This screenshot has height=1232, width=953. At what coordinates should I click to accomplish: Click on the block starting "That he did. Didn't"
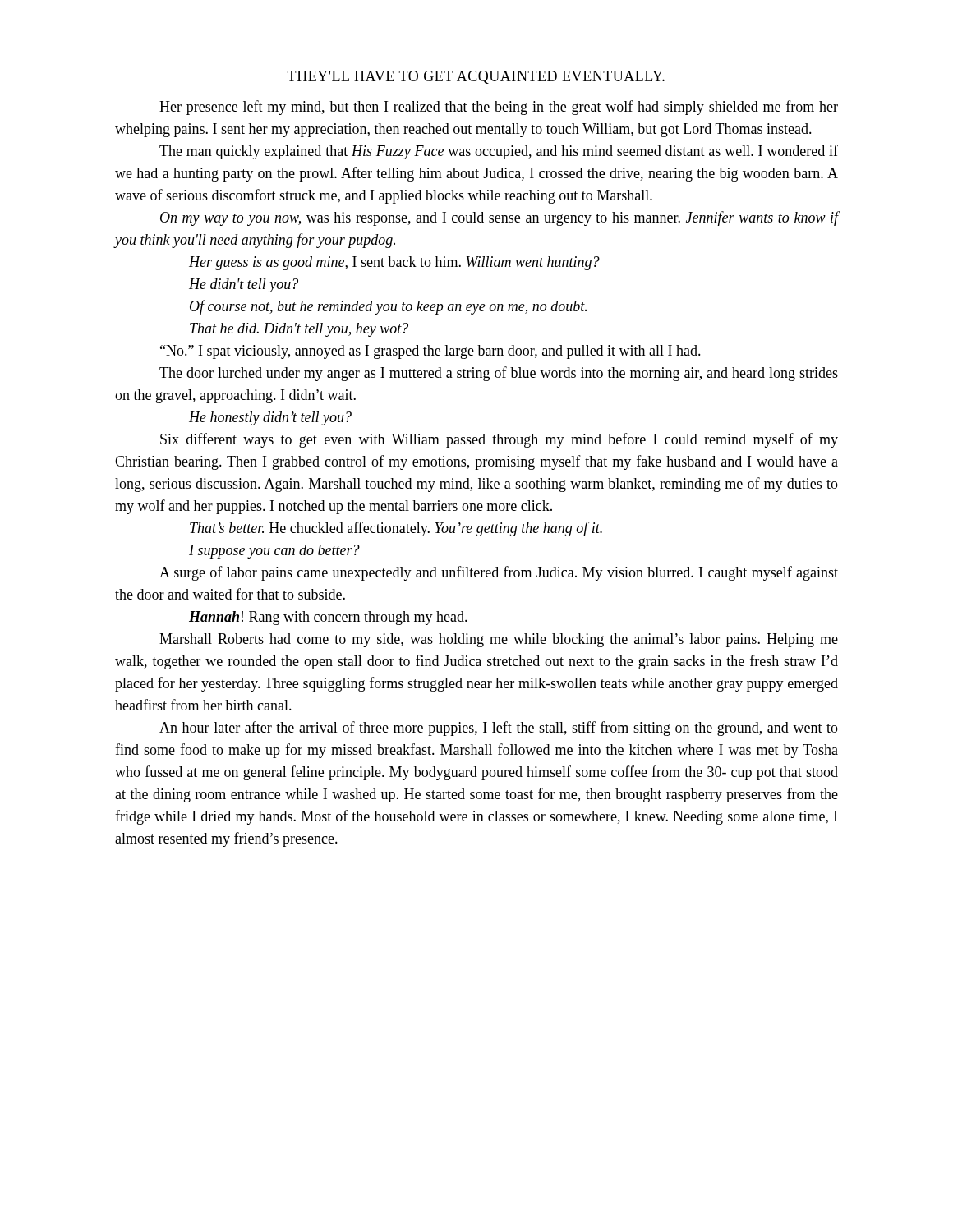click(299, 329)
